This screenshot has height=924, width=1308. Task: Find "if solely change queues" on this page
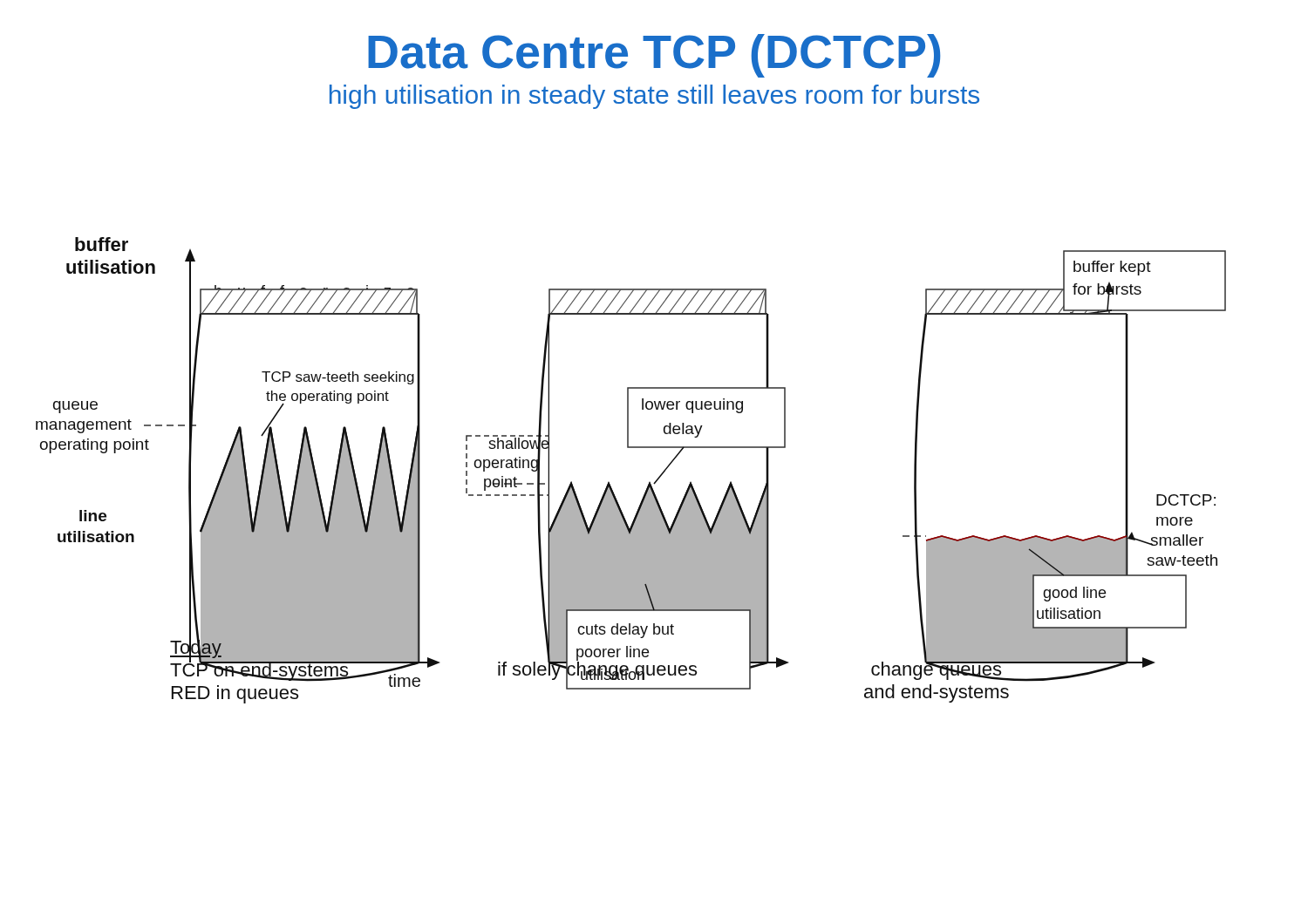pos(597,669)
